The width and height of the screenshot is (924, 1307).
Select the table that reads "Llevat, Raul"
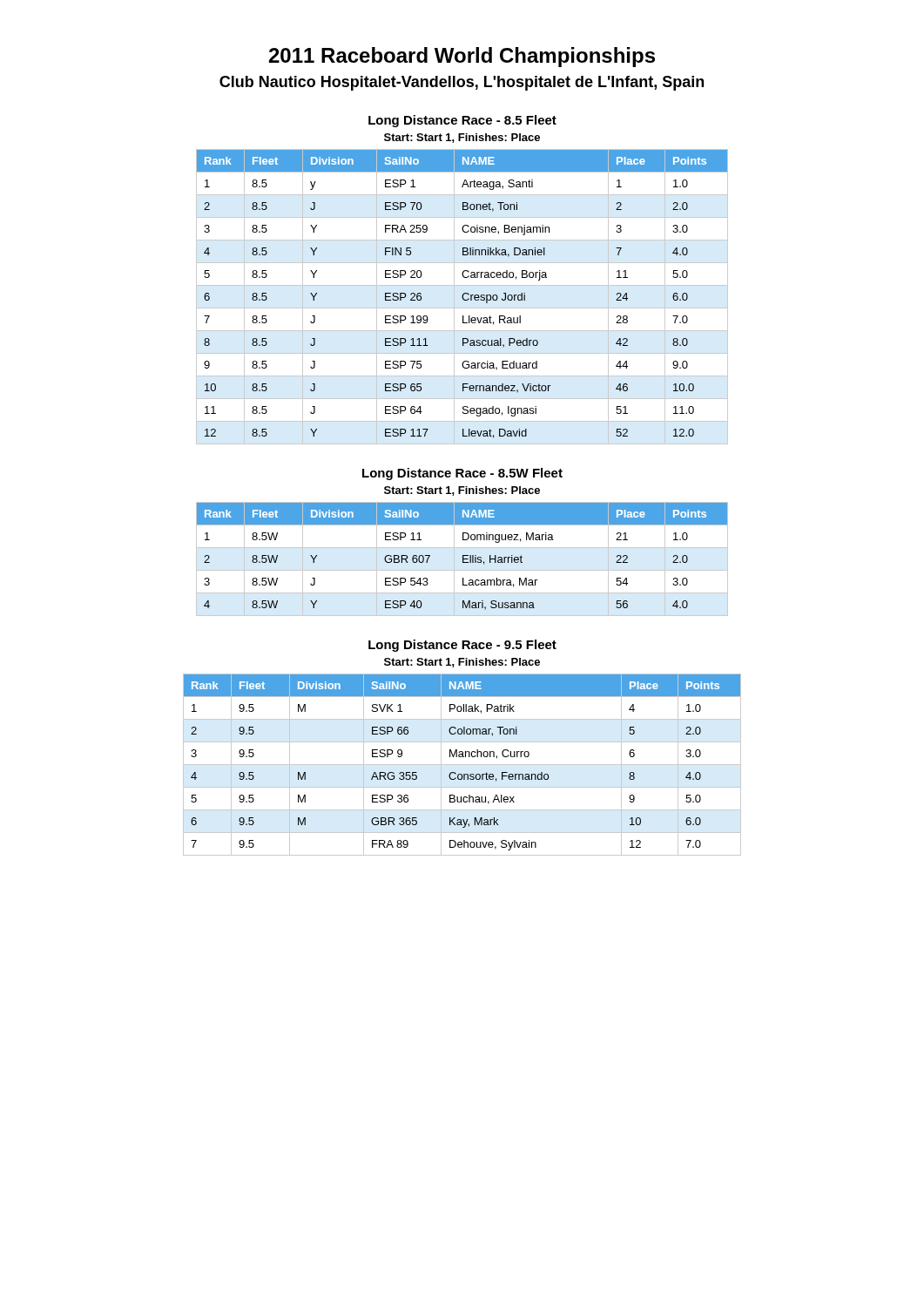pos(462,297)
